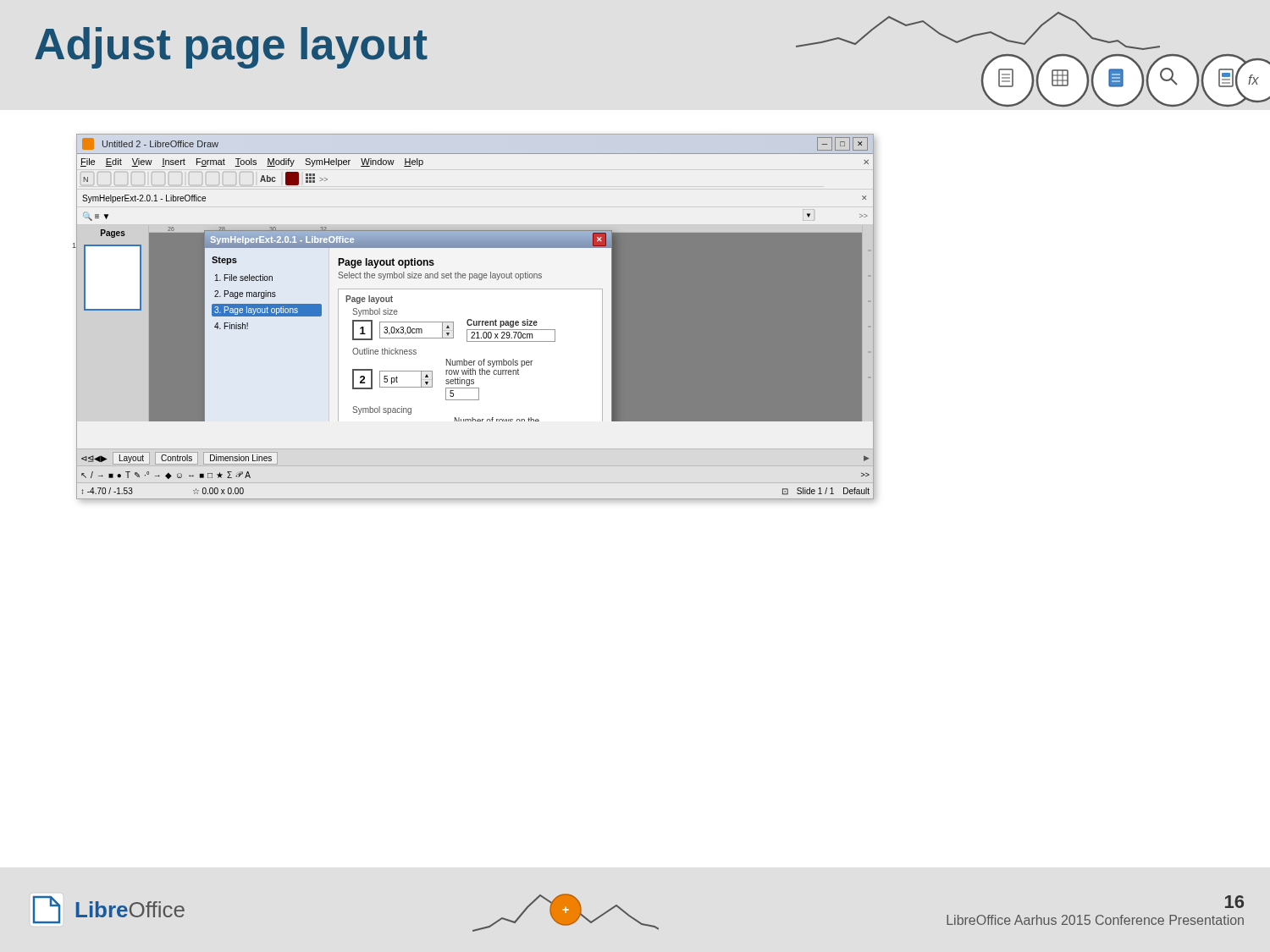Locate the screenshot
The height and width of the screenshot is (952, 1270).
click(x=475, y=316)
